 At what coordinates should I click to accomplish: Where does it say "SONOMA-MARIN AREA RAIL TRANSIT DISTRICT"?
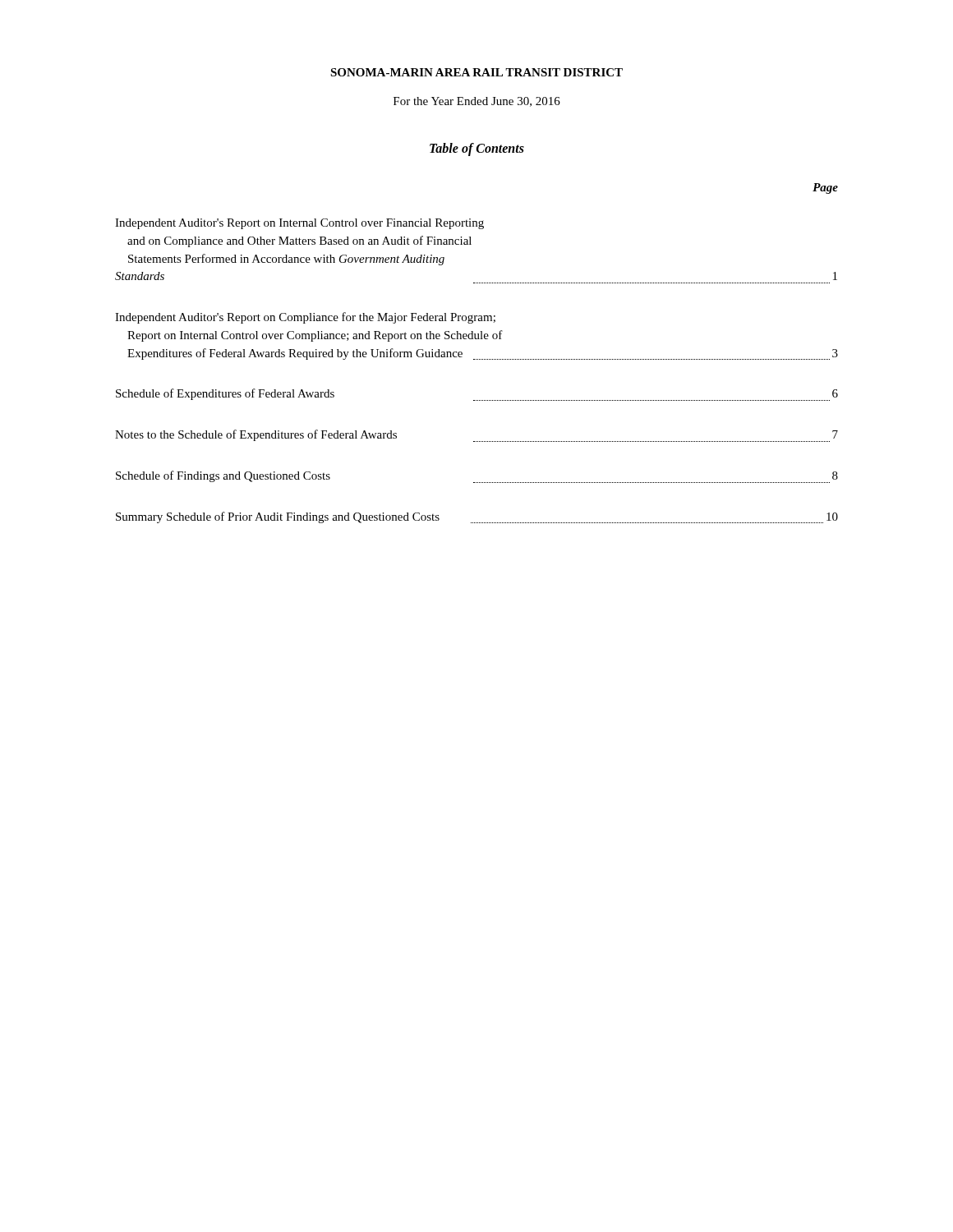point(476,72)
